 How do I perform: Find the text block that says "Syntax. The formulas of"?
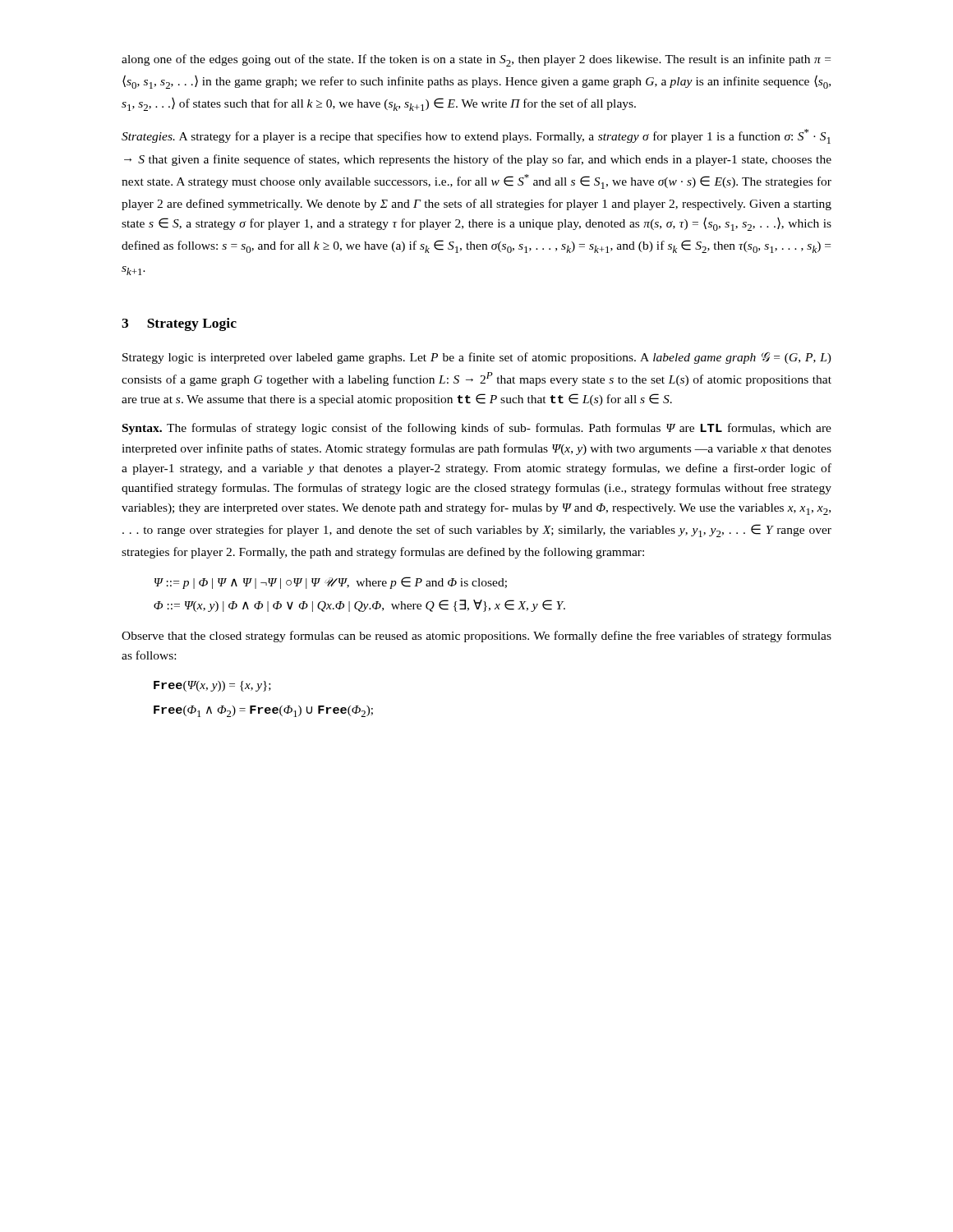click(476, 490)
